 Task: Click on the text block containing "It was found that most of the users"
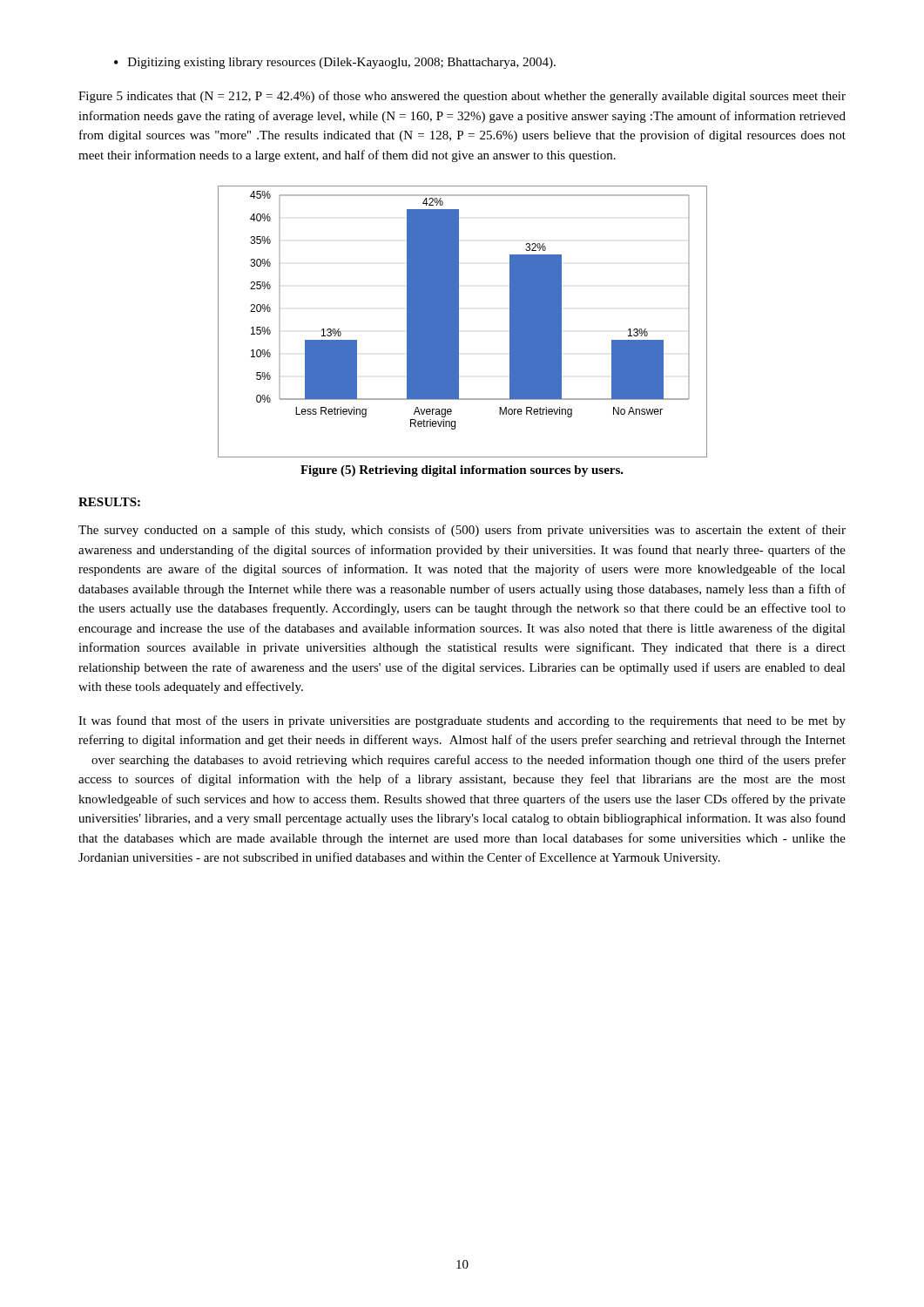[x=462, y=789]
